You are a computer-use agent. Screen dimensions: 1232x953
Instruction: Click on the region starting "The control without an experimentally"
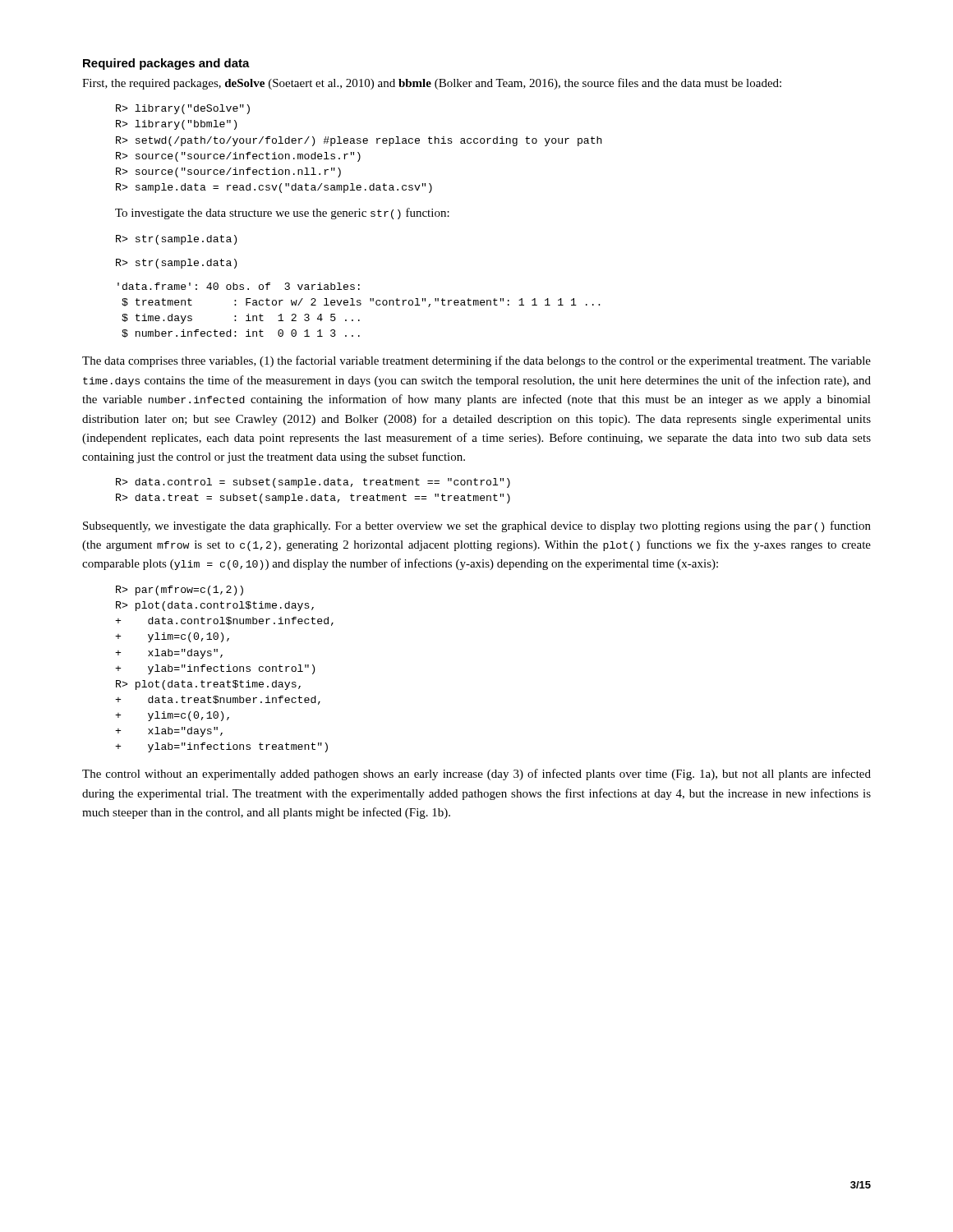pyautogui.click(x=476, y=793)
